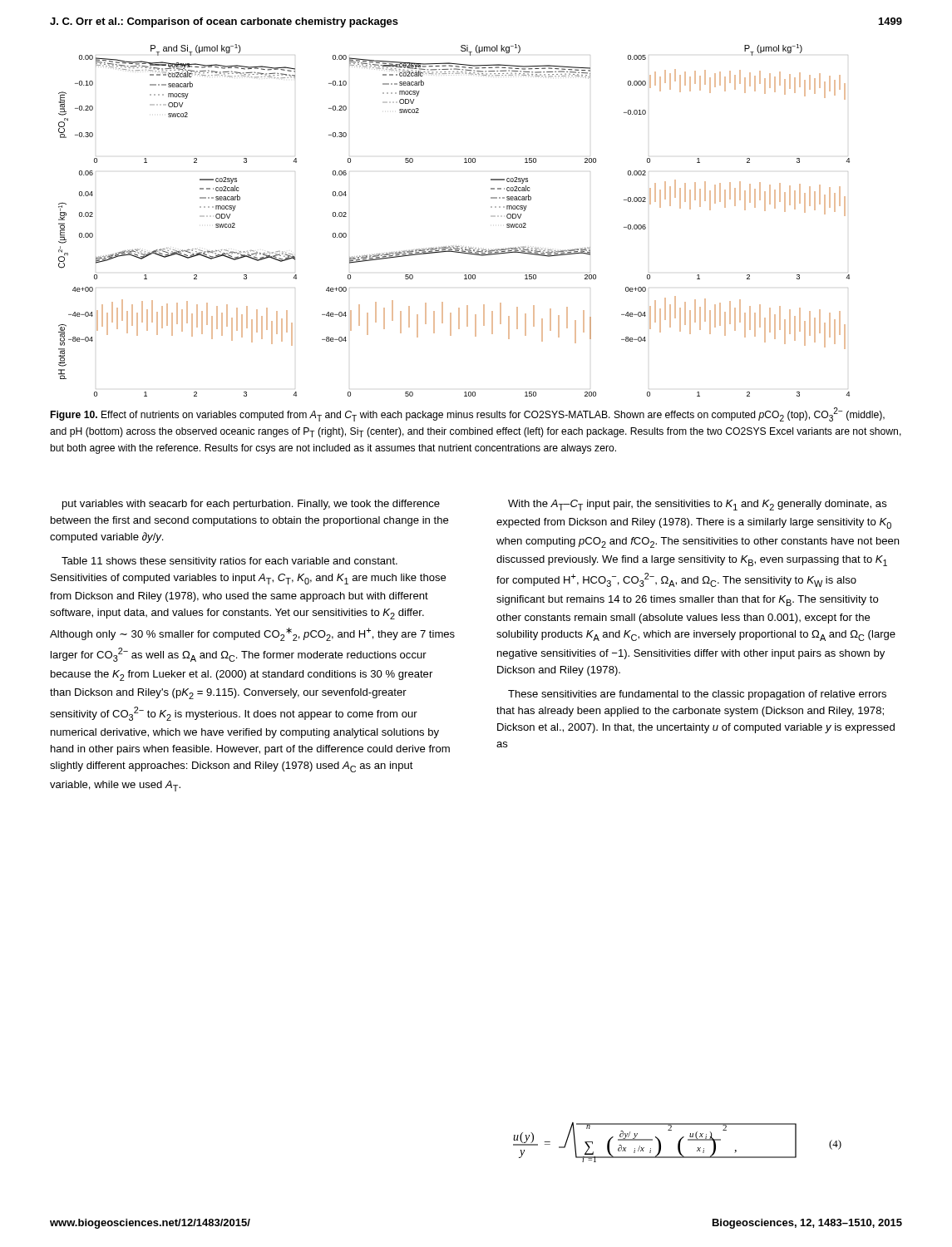952x1247 pixels.
Task: Locate the caption that reads "Figure 10. Effect of nutrients on variables"
Action: (476, 430)
